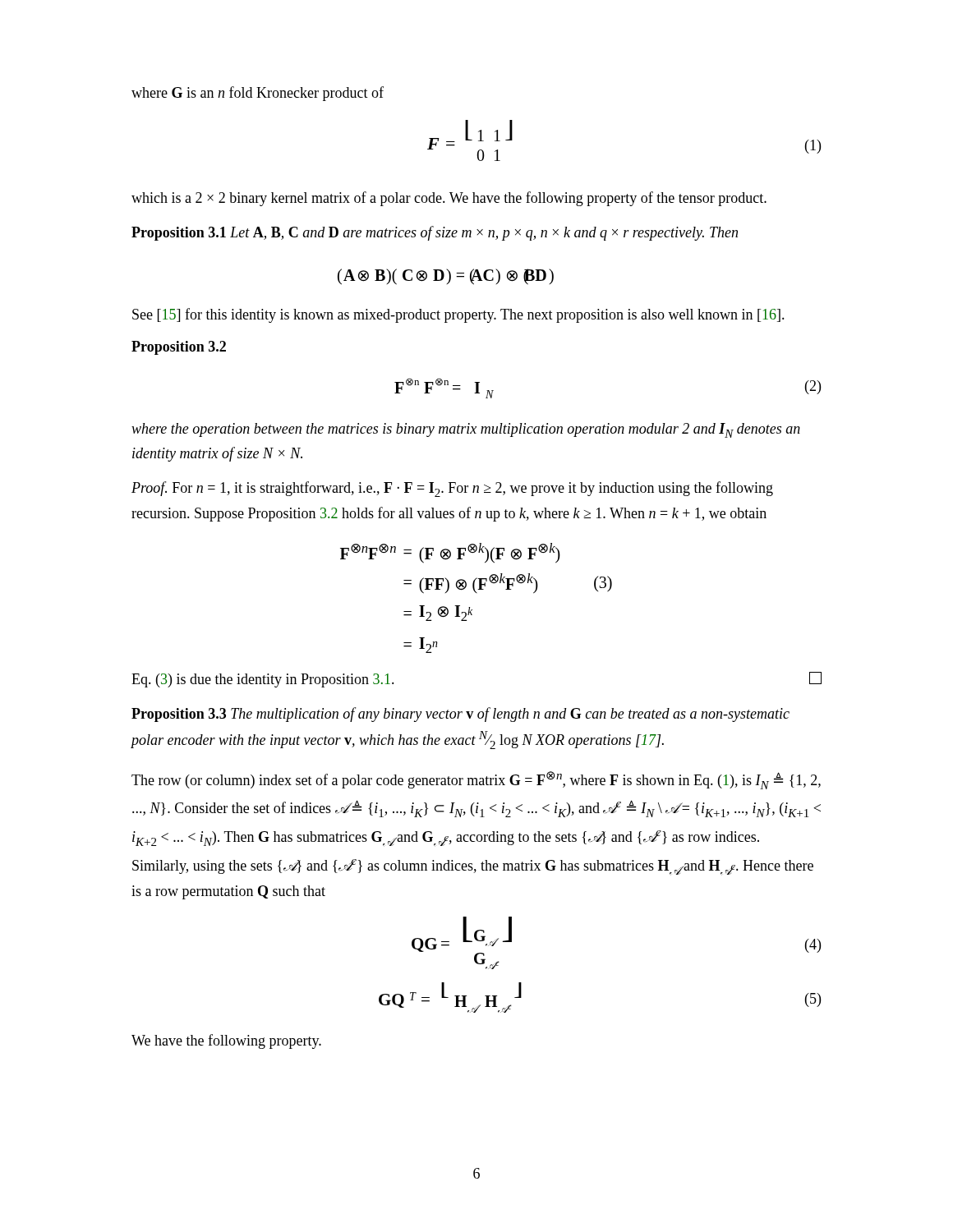Locate the text block that reads "The row (or column) index set of"
The height and width of the screenshot is (1232, 953).
click(476, 834)
